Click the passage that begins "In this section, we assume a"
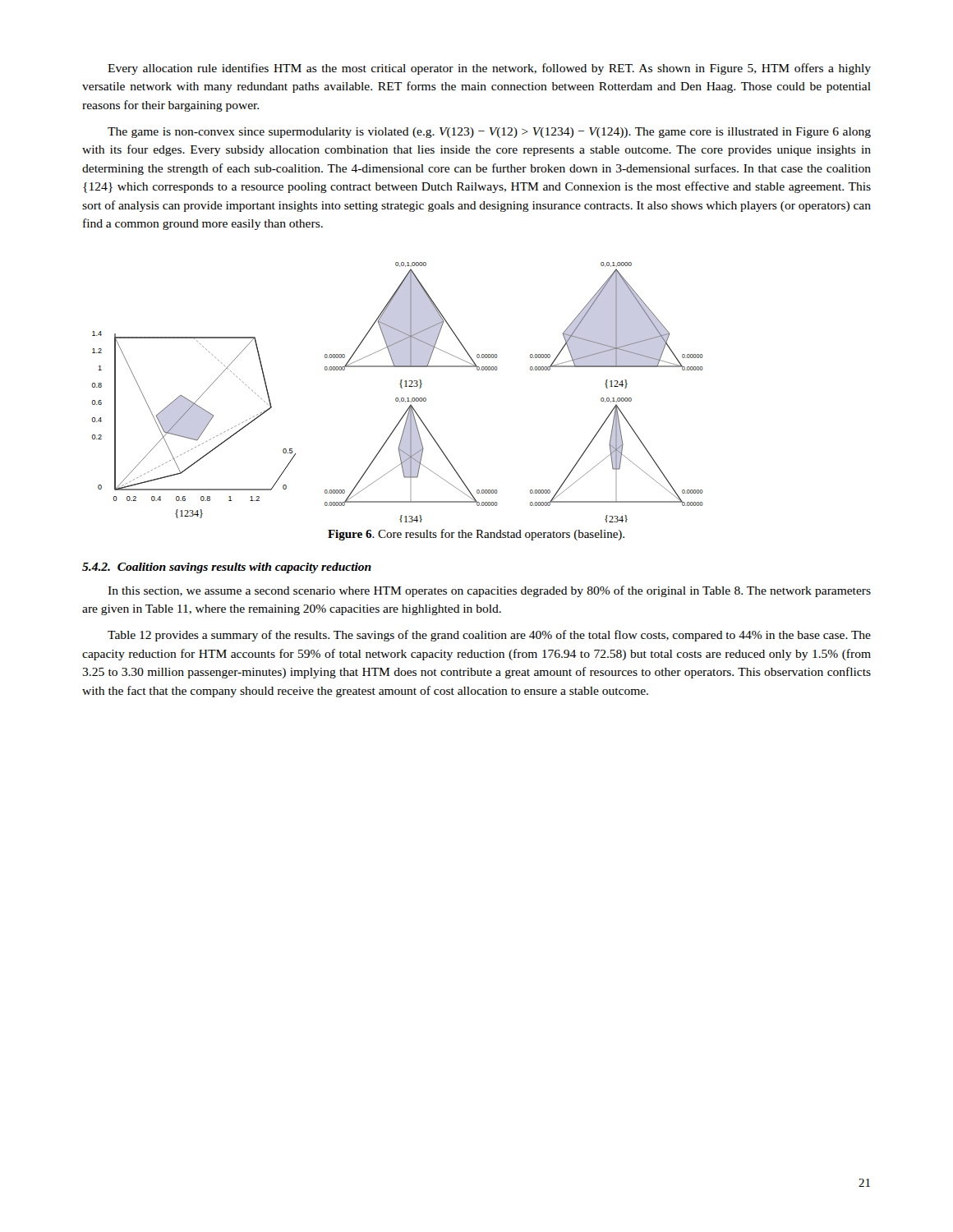 click(x=476, y=599)
